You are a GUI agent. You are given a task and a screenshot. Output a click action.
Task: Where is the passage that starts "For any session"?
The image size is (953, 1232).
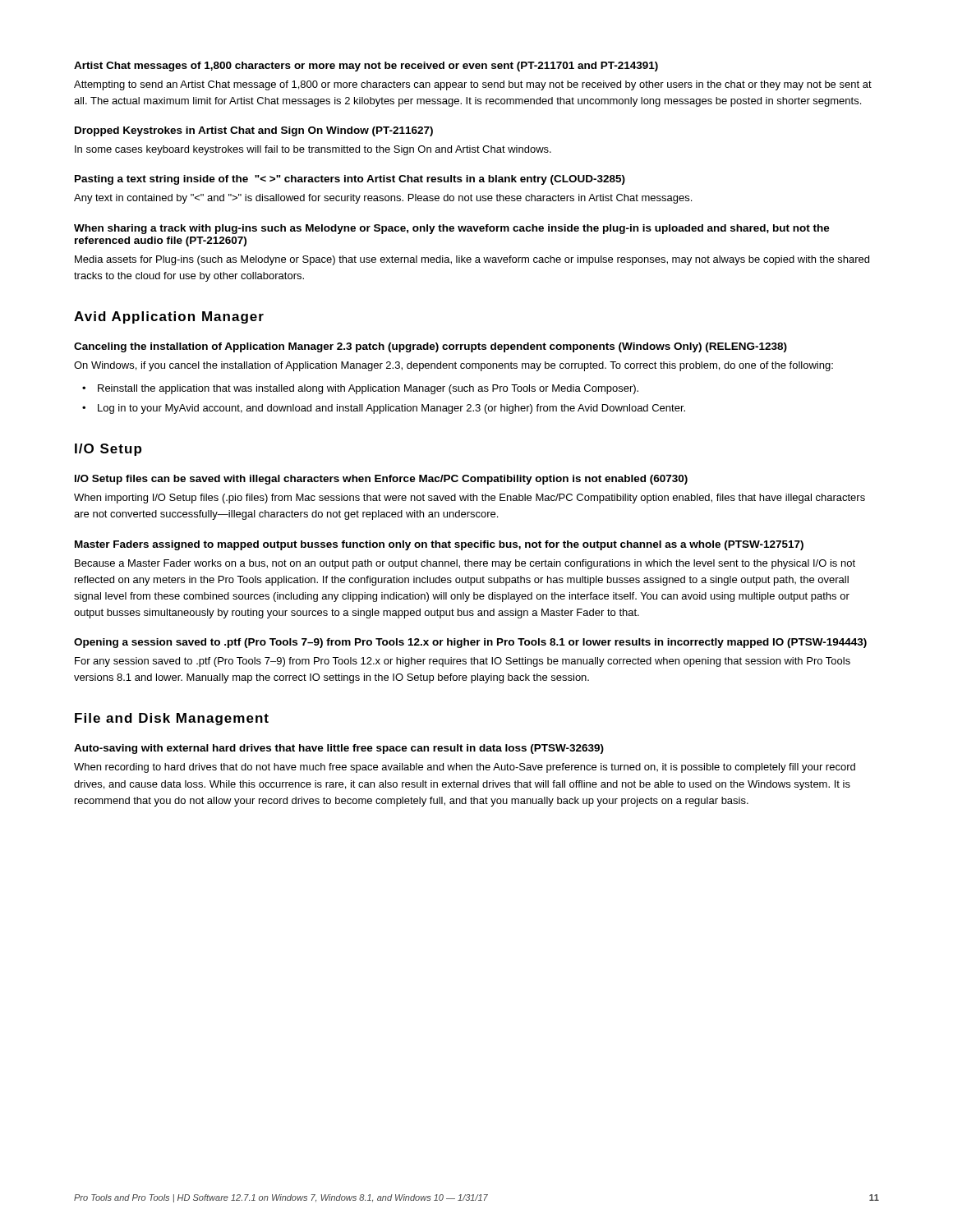pos(462,669)
